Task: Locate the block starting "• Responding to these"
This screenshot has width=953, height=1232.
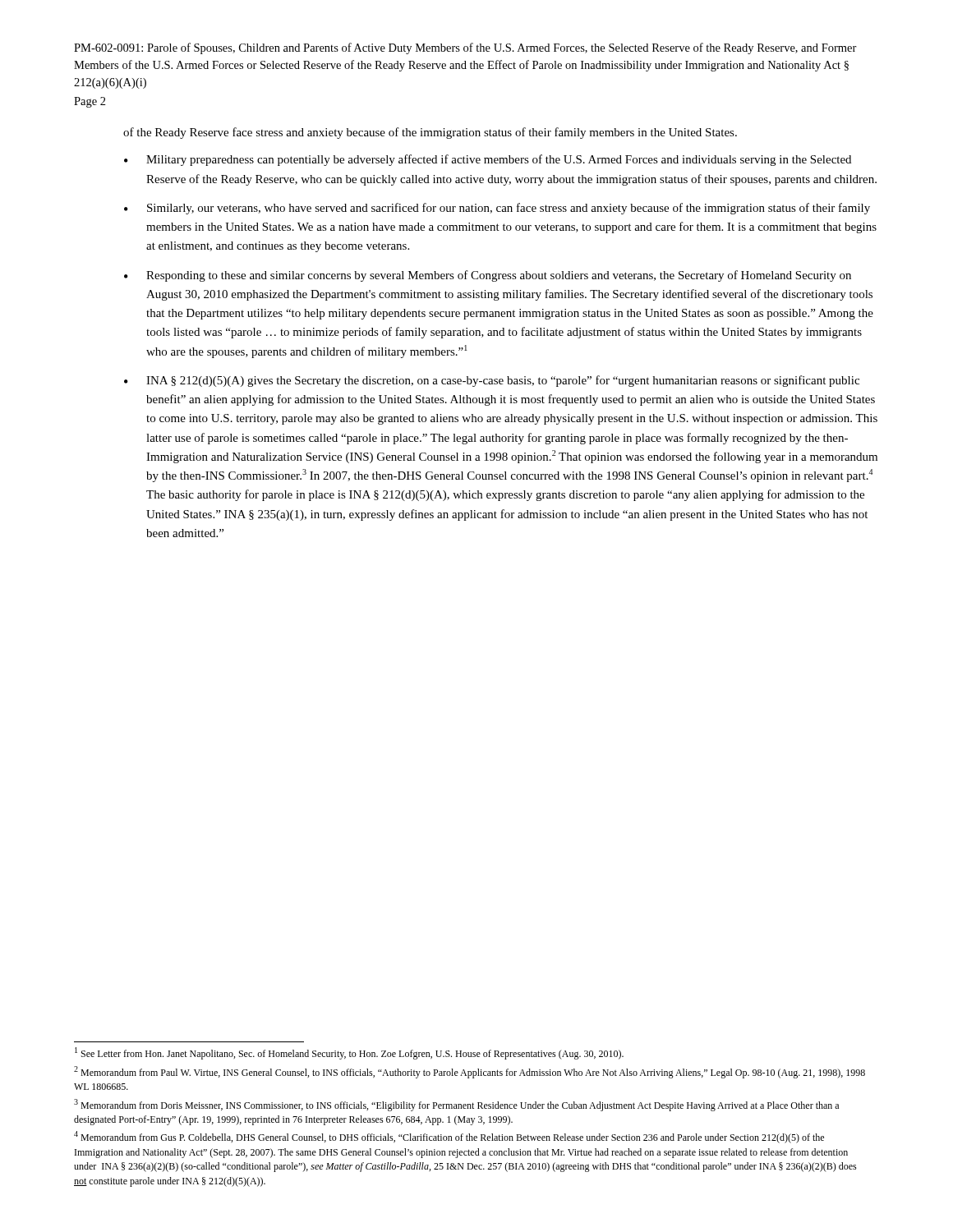Action: pyautogui.click(x=501, y=313)
